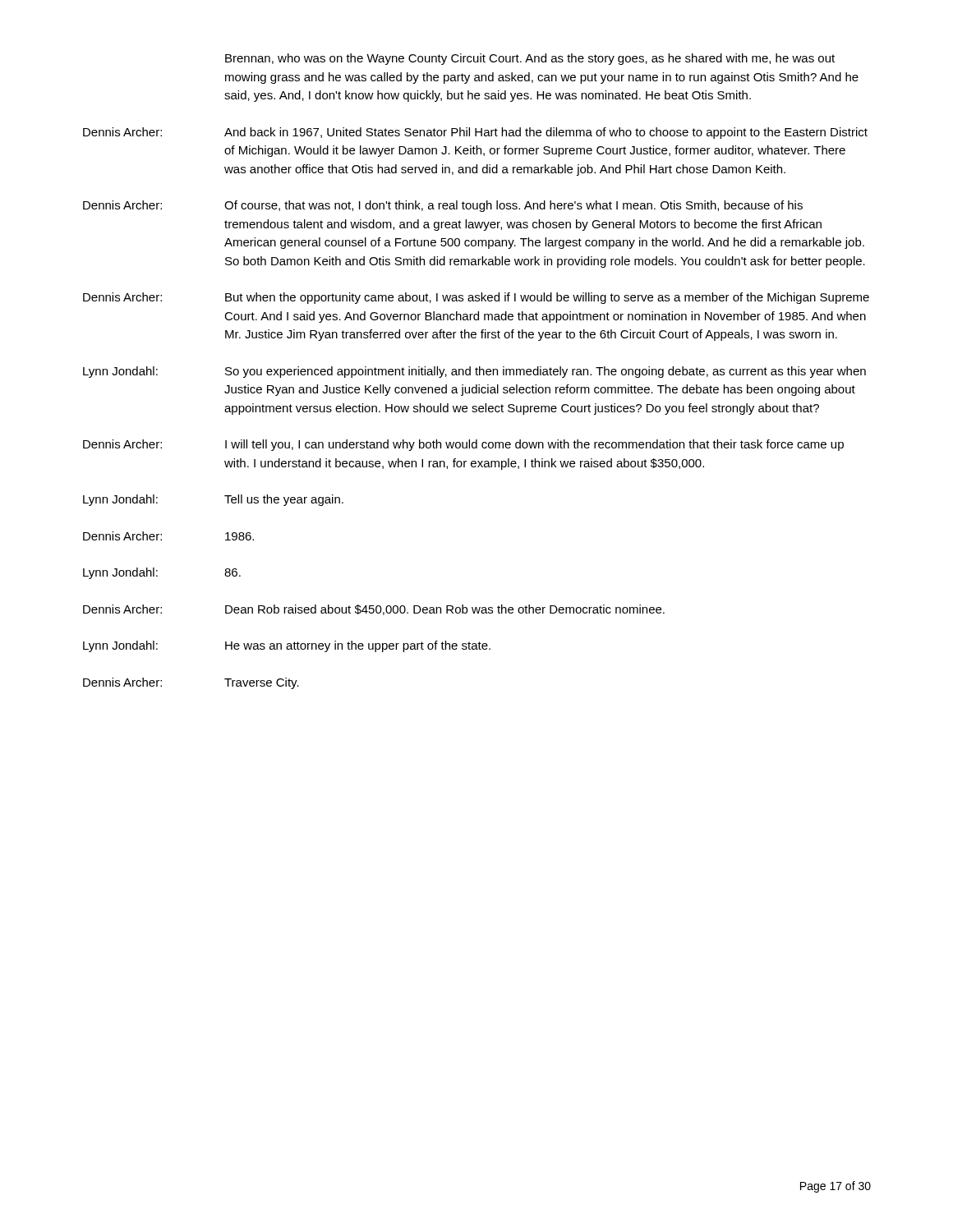Locate the passage starting "Dennis Archer: Dean Rob raised about $450,000. Dean"
The image size is (953, 1232).
click(x=476, y=609)
